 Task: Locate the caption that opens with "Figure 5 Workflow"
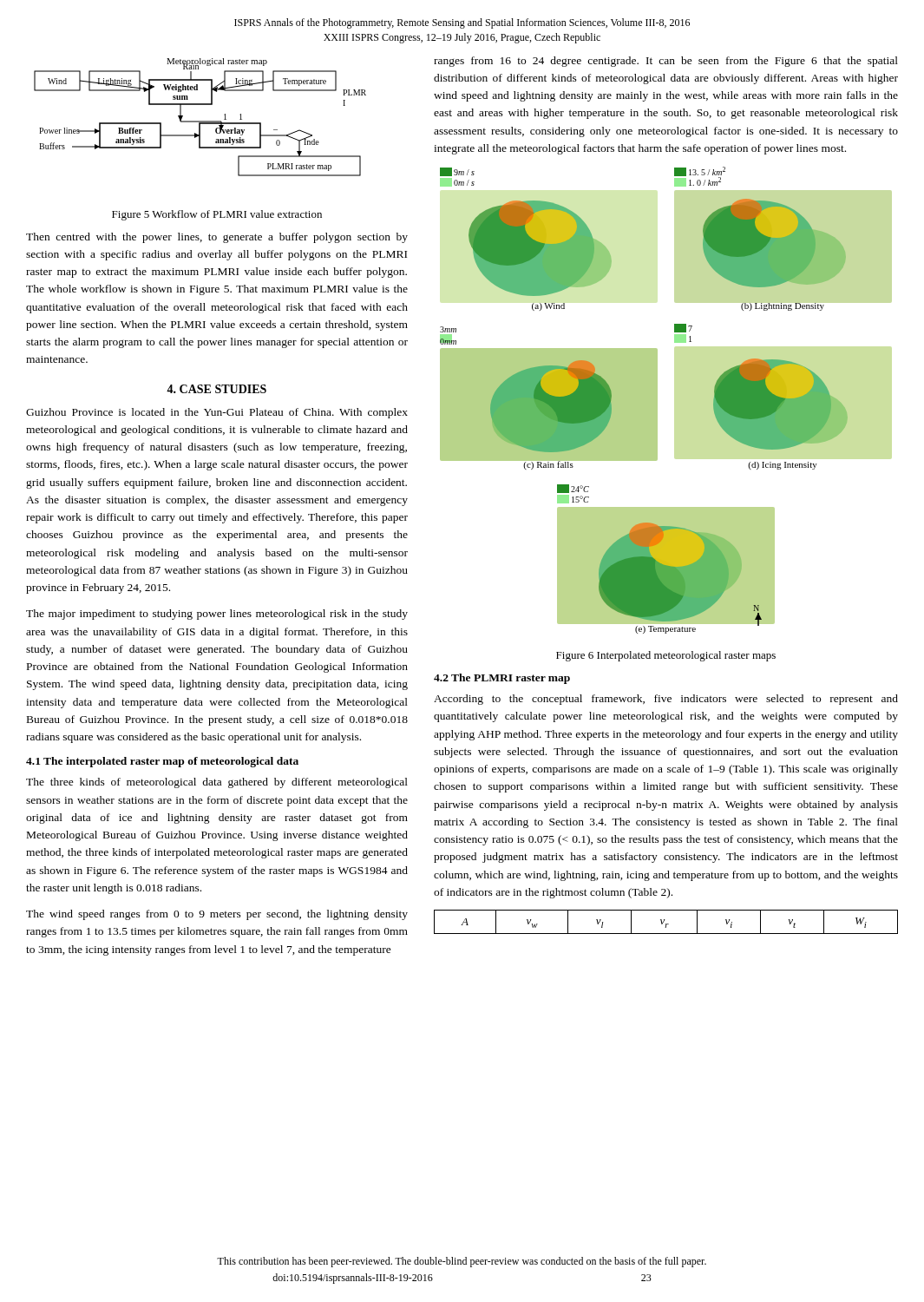217,214
